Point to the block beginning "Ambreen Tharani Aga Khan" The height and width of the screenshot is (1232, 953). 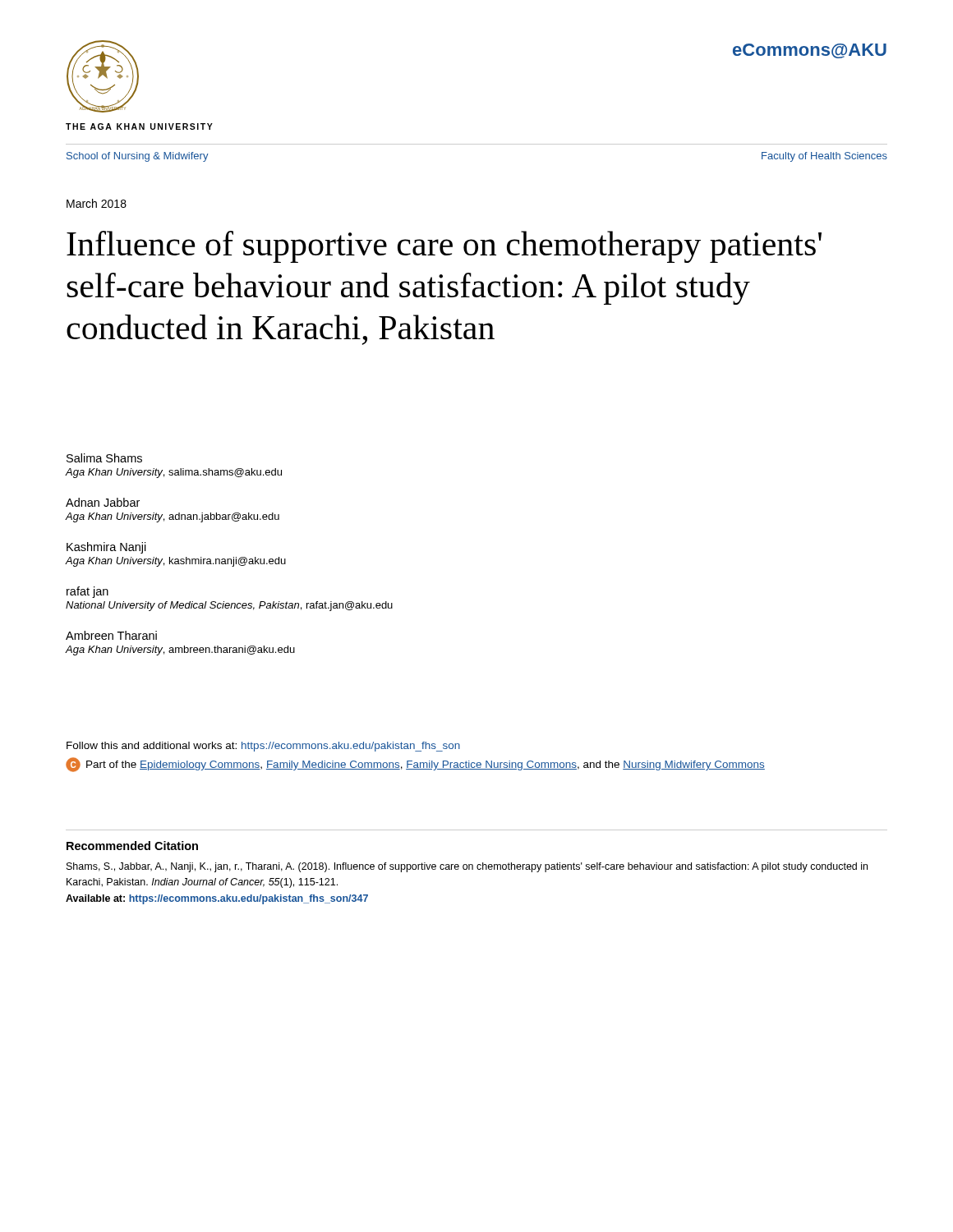click(x=111, y=635)
